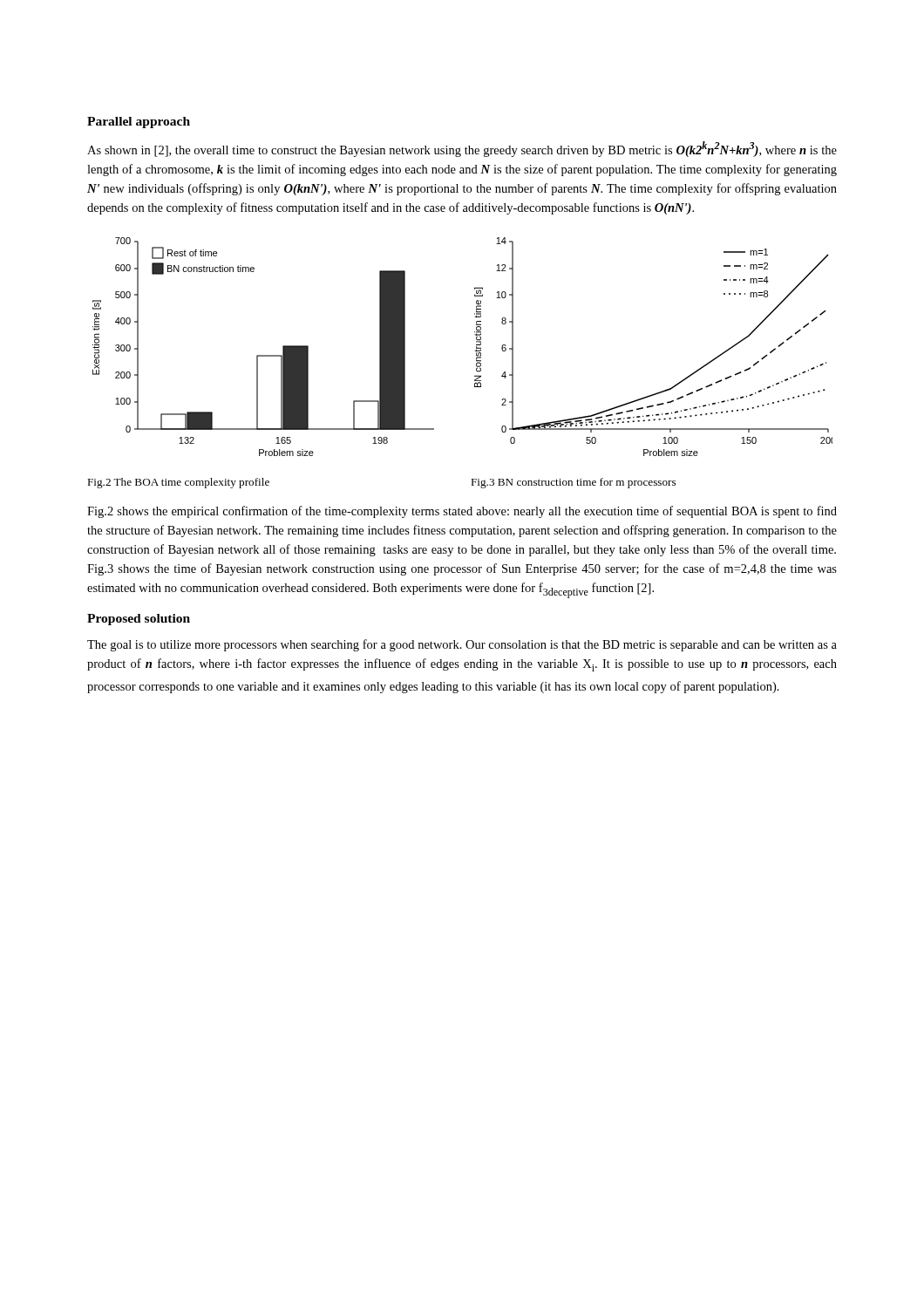
Task: Find the caption with the text "Fig.2 The BOA time complexity profile"
Action: tap(178, 482)
